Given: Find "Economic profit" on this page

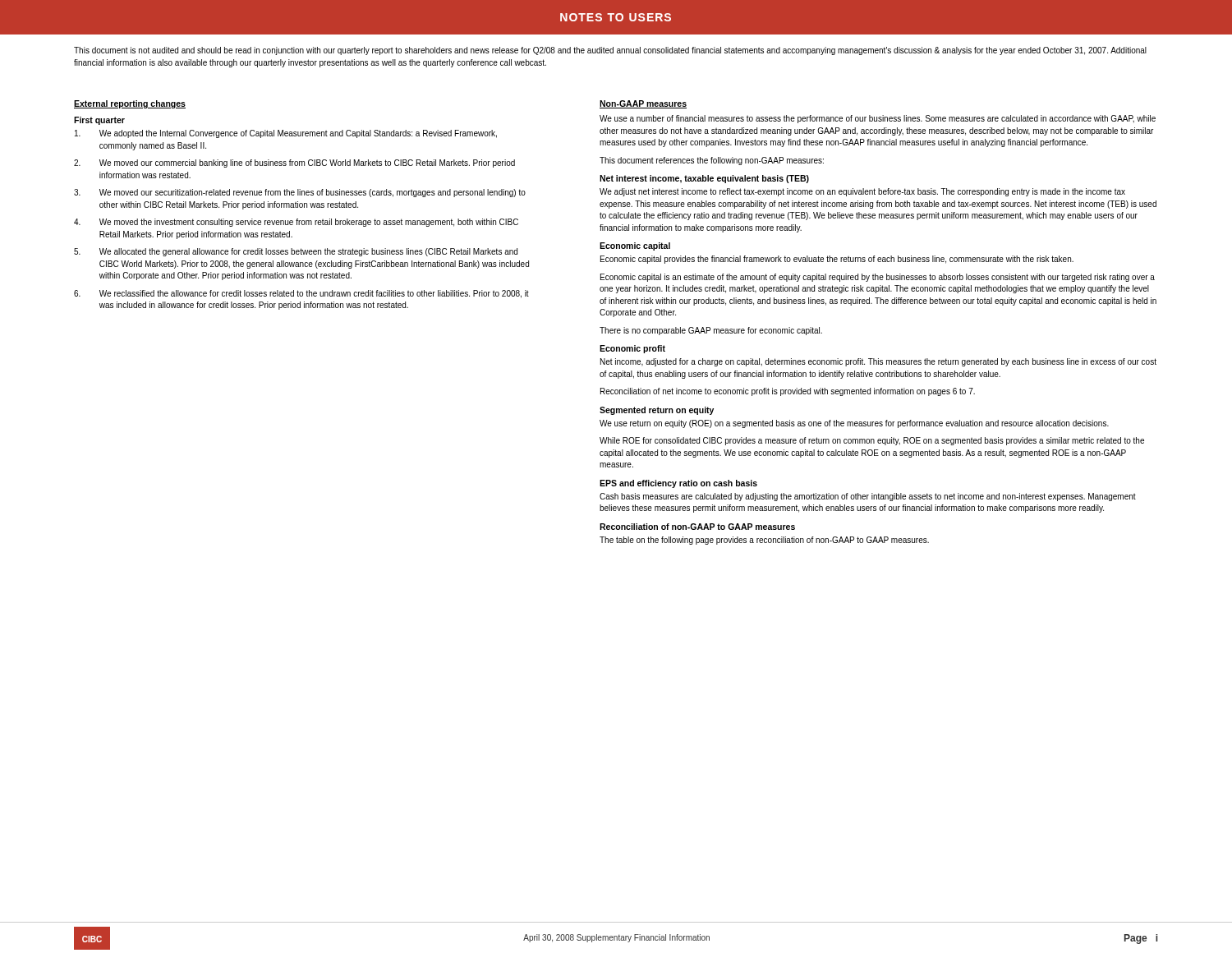Looking at the screenshot, I should pyautogui.click(x=879, y=348).
